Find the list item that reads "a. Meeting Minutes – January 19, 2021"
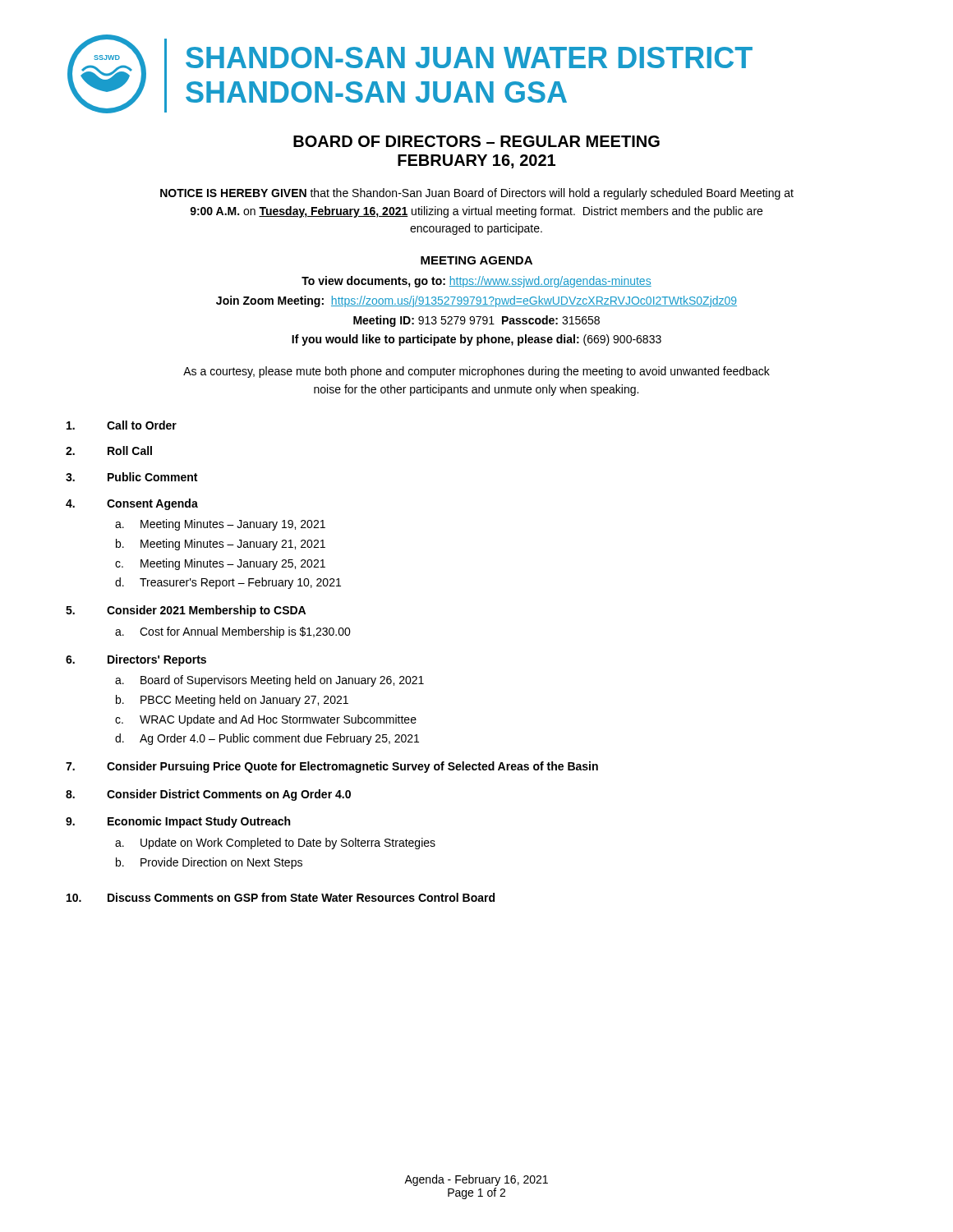953x1232 pixels. click(220, 525)
